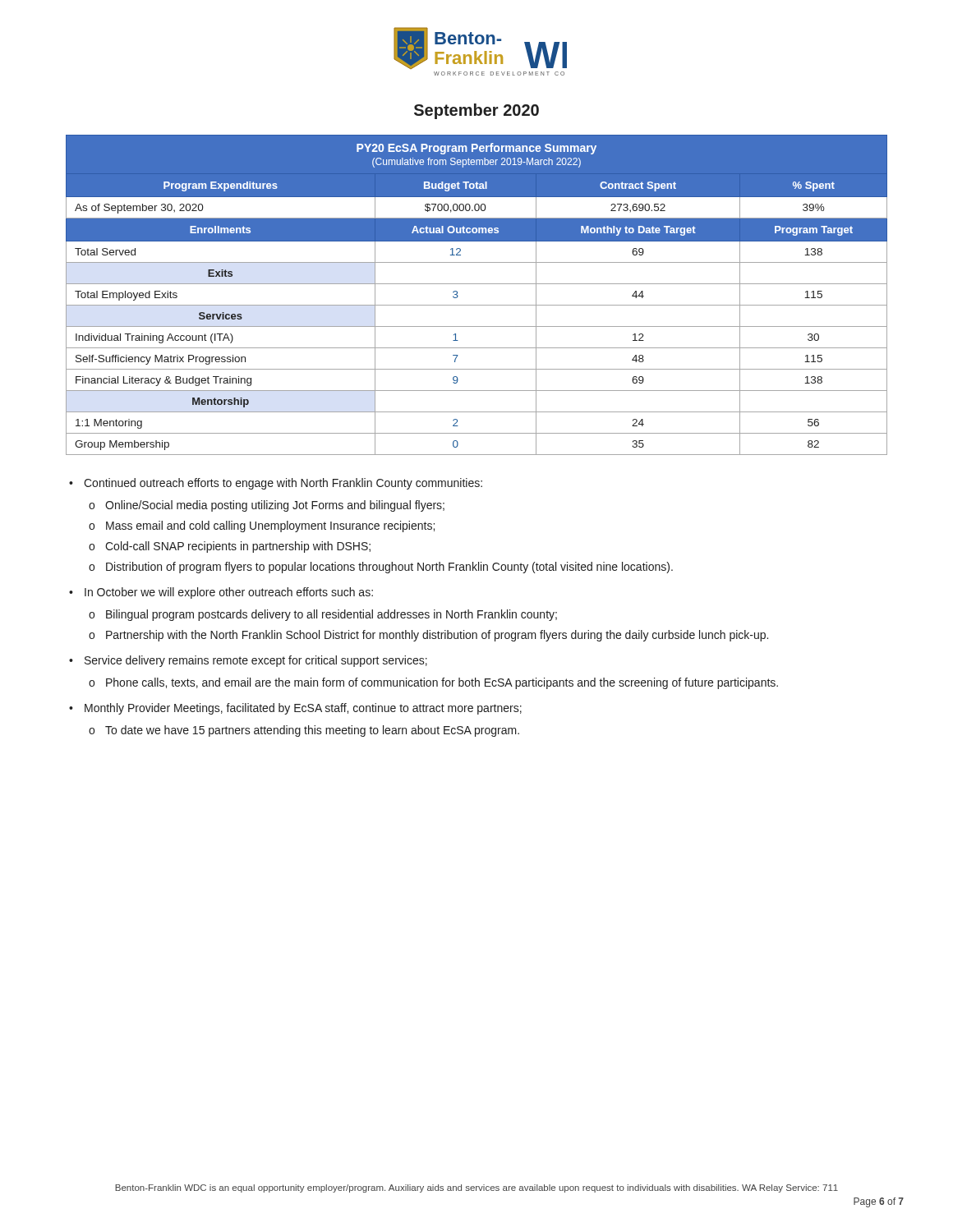Click on the logo
Viewport: 953px width, 1232px height.
(476, 55)
